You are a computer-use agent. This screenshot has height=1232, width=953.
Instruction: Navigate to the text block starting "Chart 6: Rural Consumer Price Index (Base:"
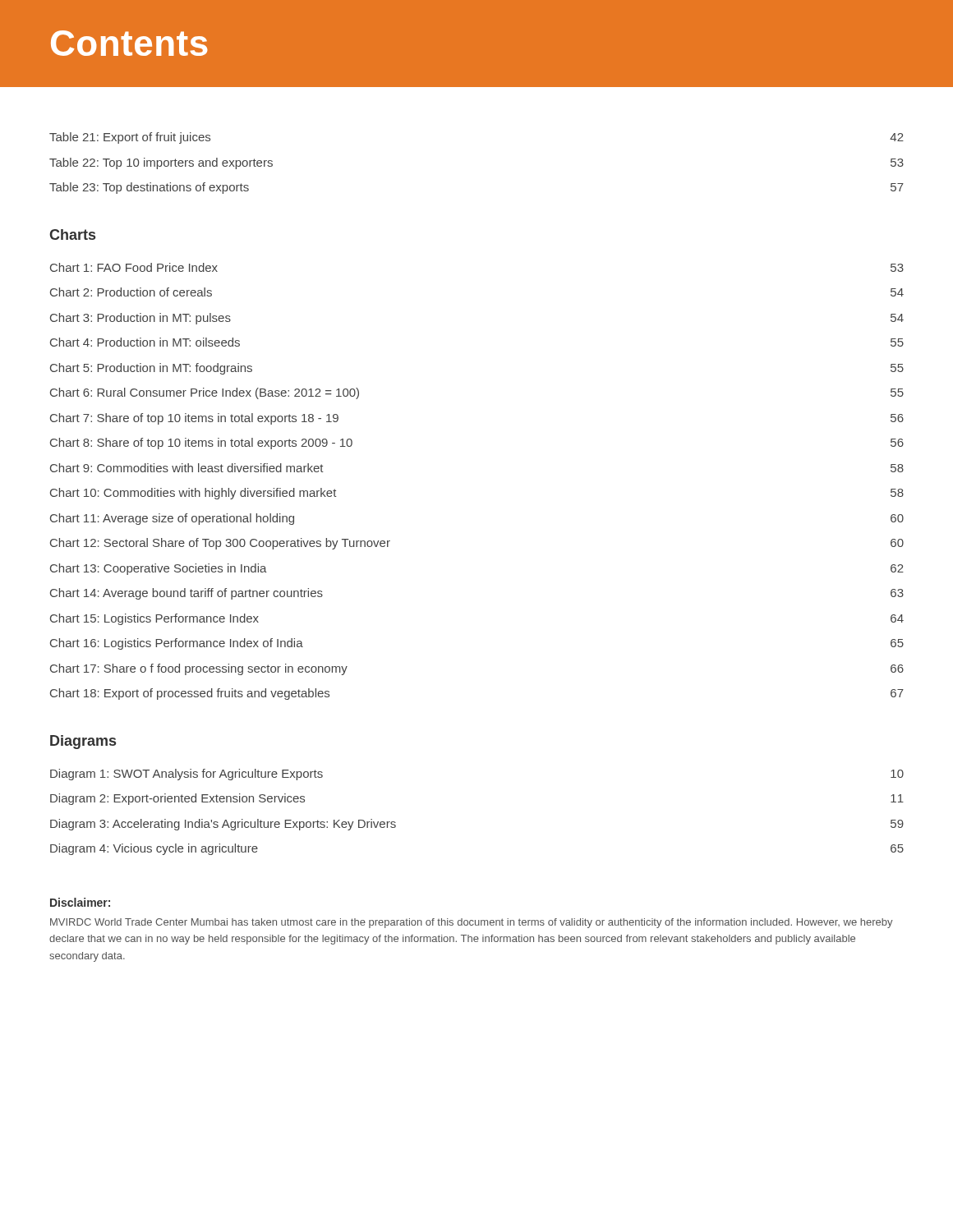point(203,393)
